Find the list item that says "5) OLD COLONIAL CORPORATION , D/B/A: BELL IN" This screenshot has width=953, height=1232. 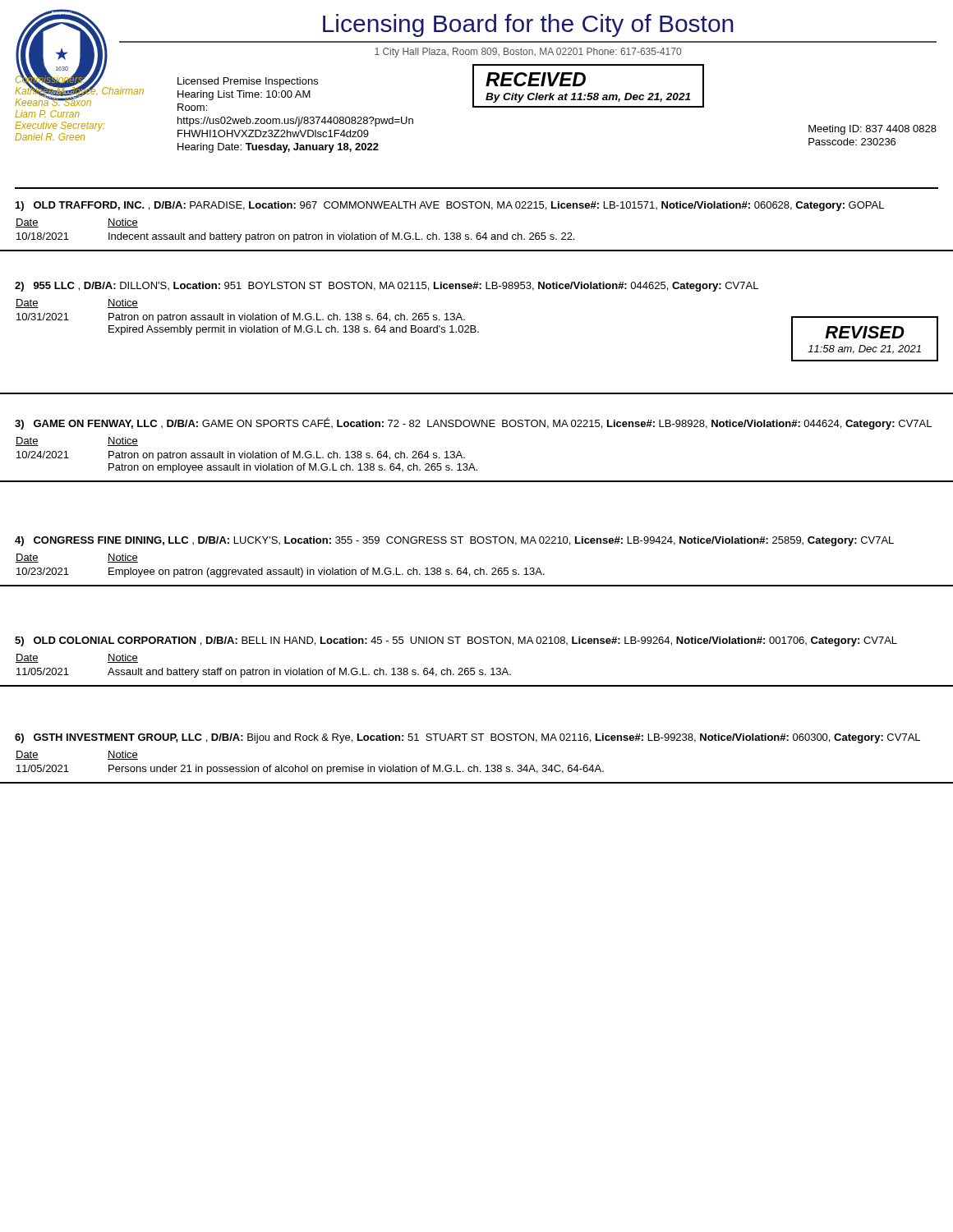(476, 656)
